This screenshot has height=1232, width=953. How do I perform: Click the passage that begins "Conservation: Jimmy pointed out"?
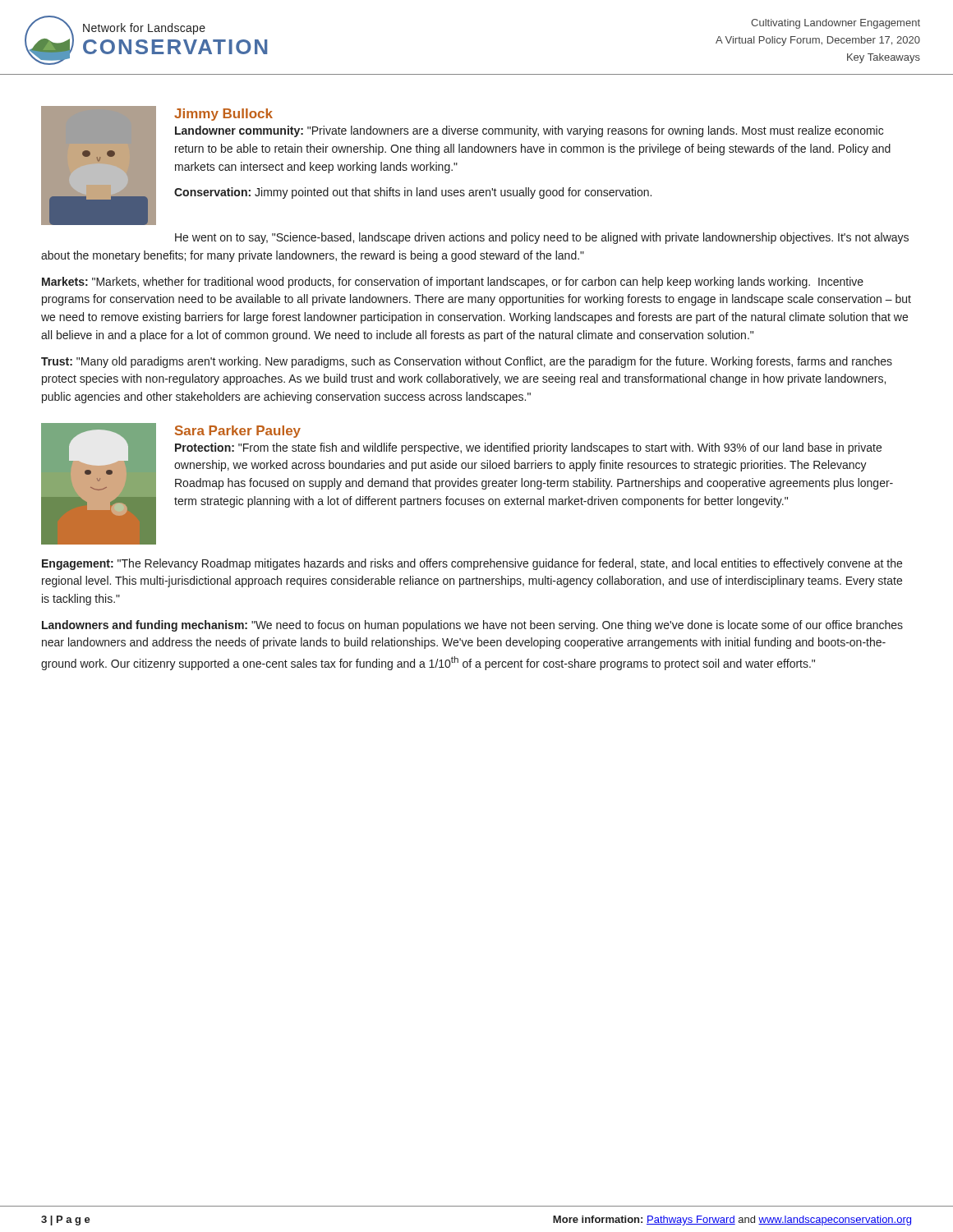tap(413, 193)
